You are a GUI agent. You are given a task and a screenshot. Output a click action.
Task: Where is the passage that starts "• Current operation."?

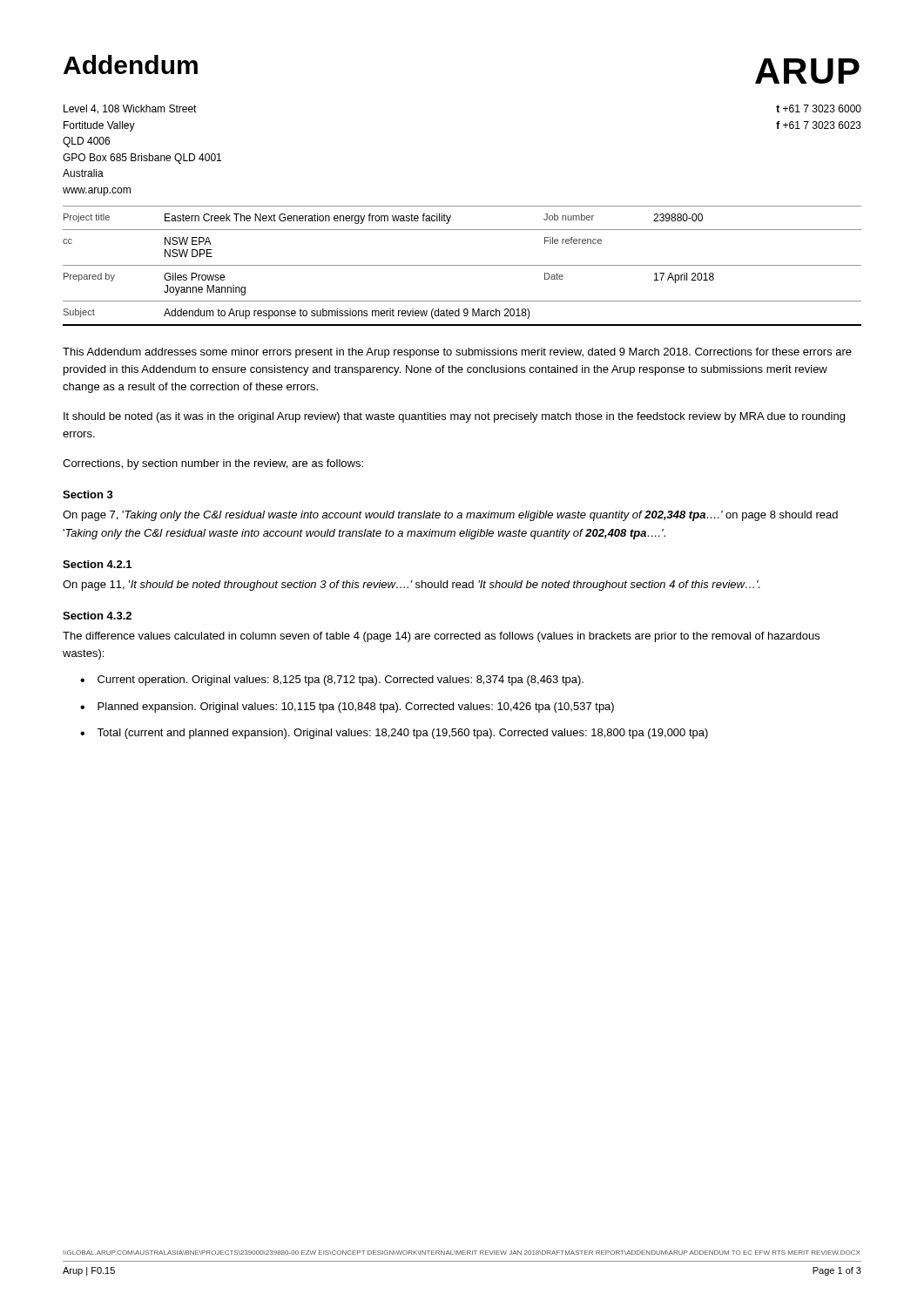332,681
